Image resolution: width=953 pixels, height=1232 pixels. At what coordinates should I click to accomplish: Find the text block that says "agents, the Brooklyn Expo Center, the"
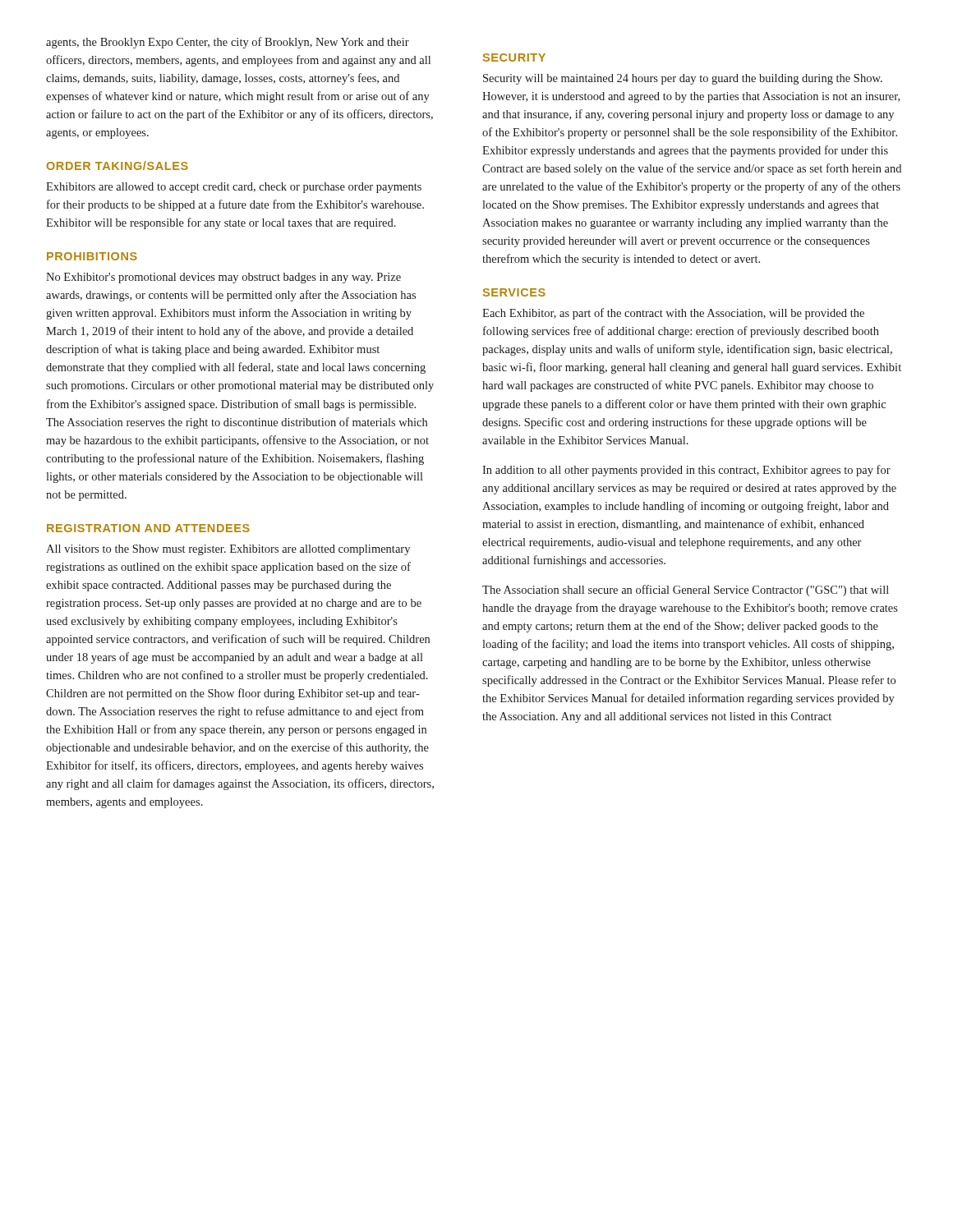241,87
